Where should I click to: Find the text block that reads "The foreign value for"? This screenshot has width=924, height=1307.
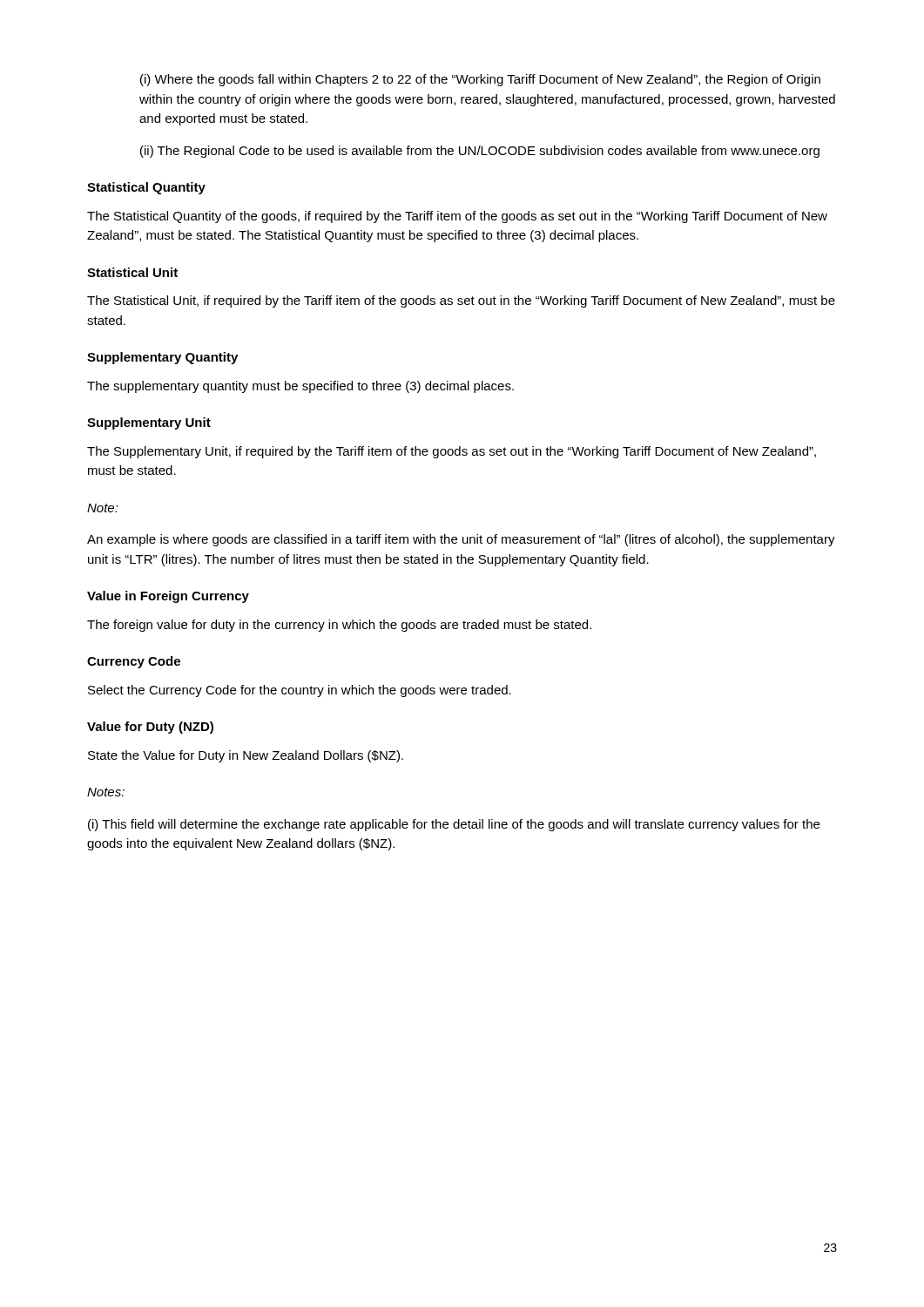click(x=462, y=624)
